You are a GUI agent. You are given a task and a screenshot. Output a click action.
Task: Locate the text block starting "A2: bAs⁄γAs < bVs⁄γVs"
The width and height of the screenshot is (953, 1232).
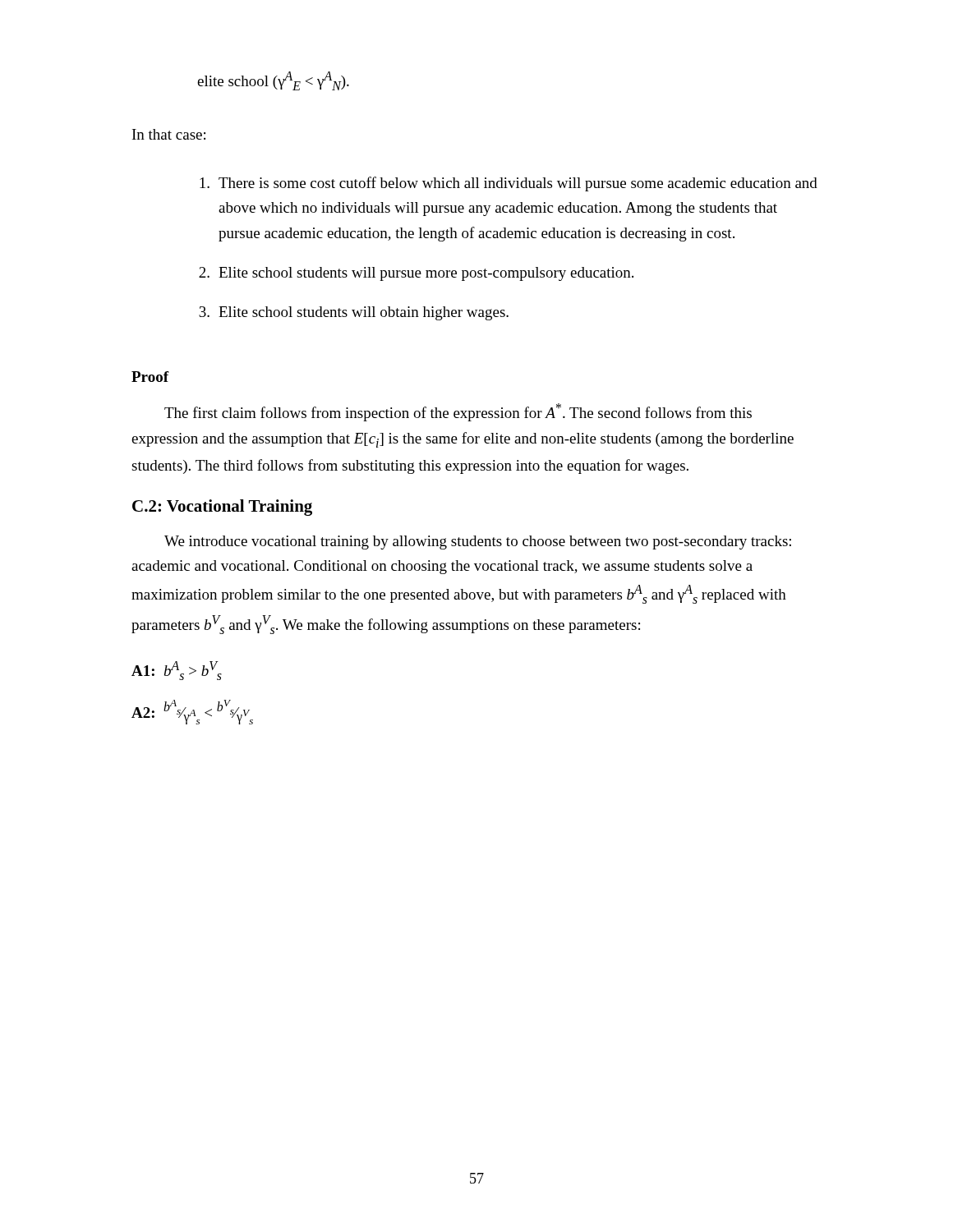[x=192, y=712]
